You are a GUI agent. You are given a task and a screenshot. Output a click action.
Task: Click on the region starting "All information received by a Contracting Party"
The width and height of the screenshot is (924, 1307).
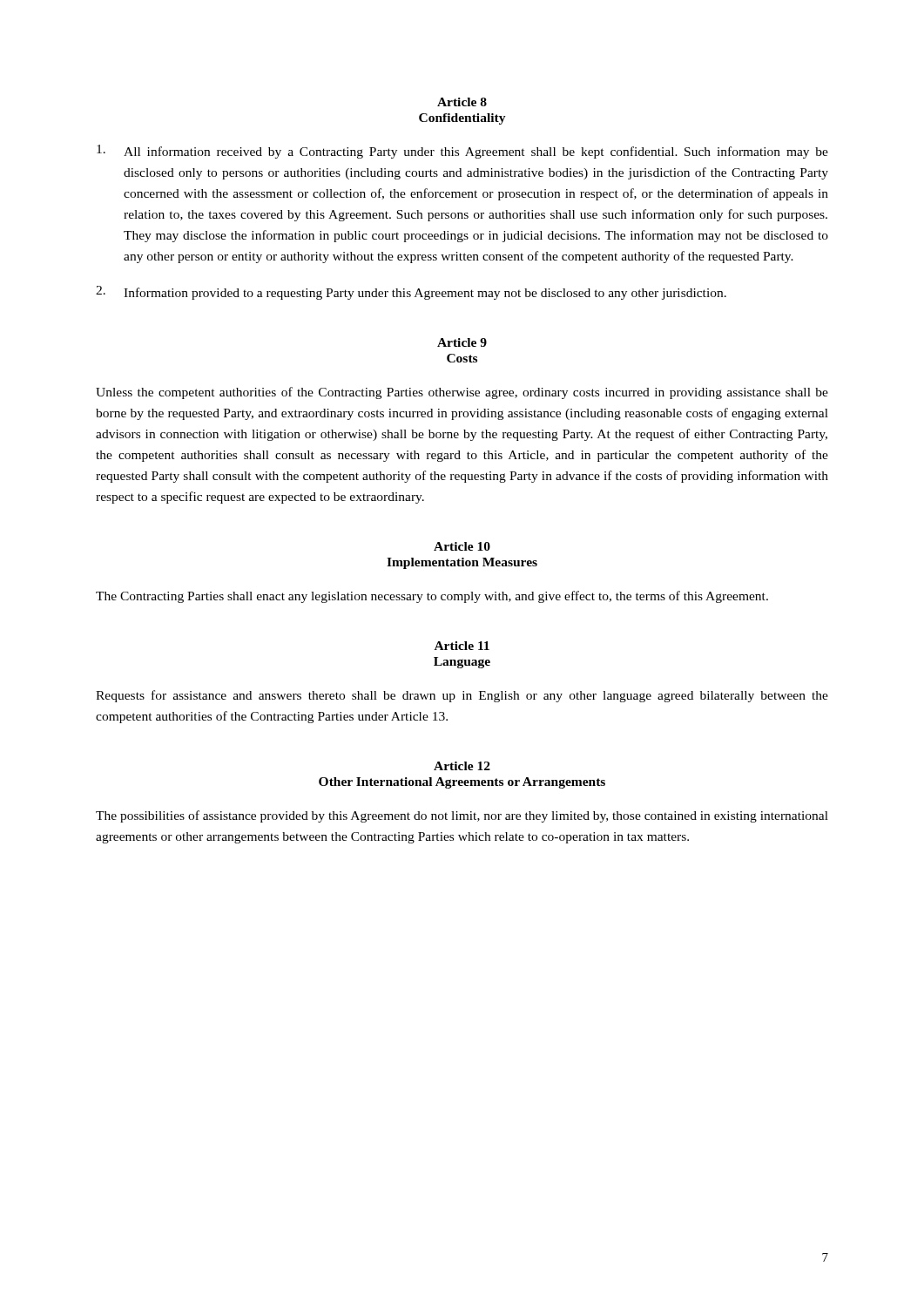tap(462, 204)
